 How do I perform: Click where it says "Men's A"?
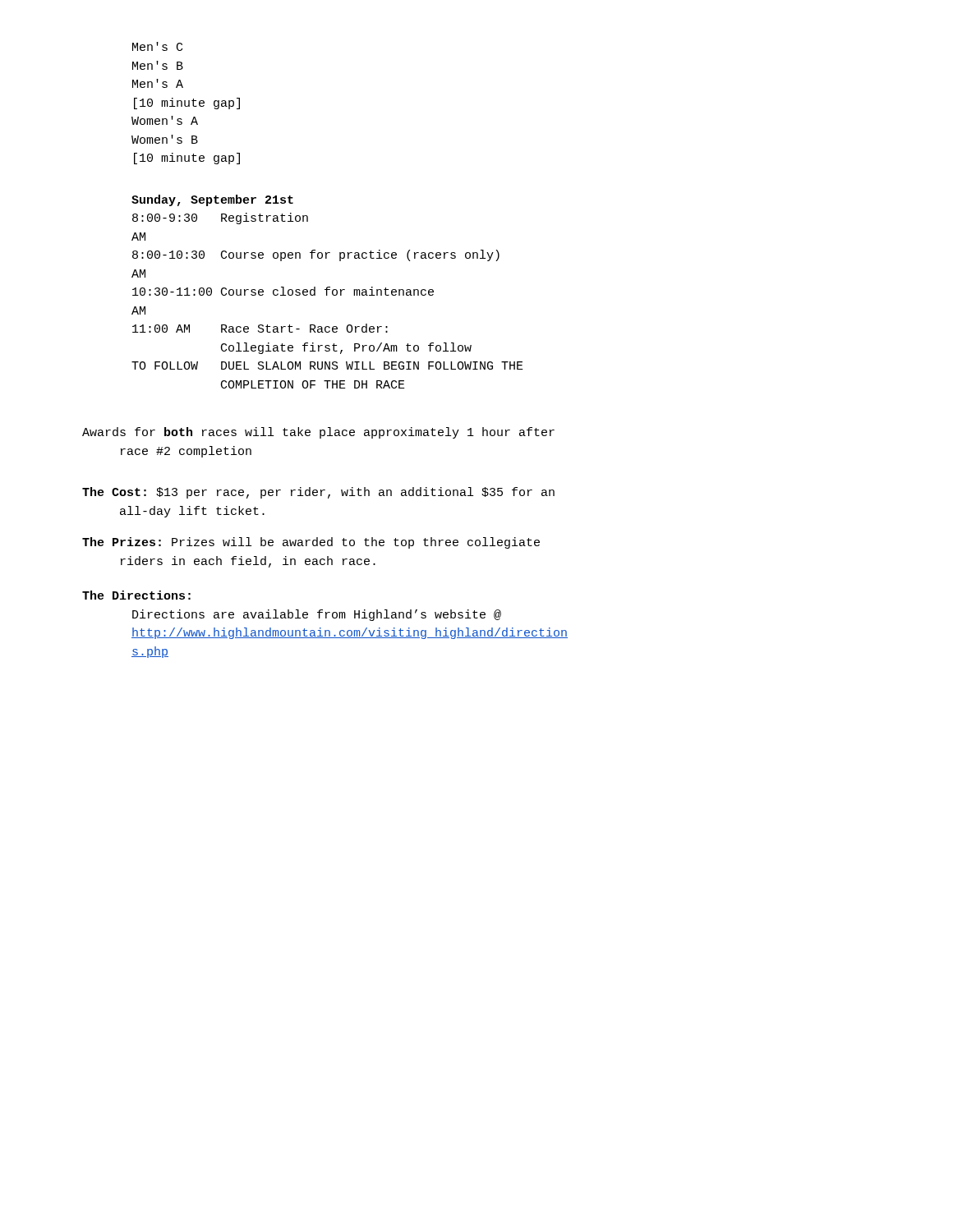coord(157,85)
